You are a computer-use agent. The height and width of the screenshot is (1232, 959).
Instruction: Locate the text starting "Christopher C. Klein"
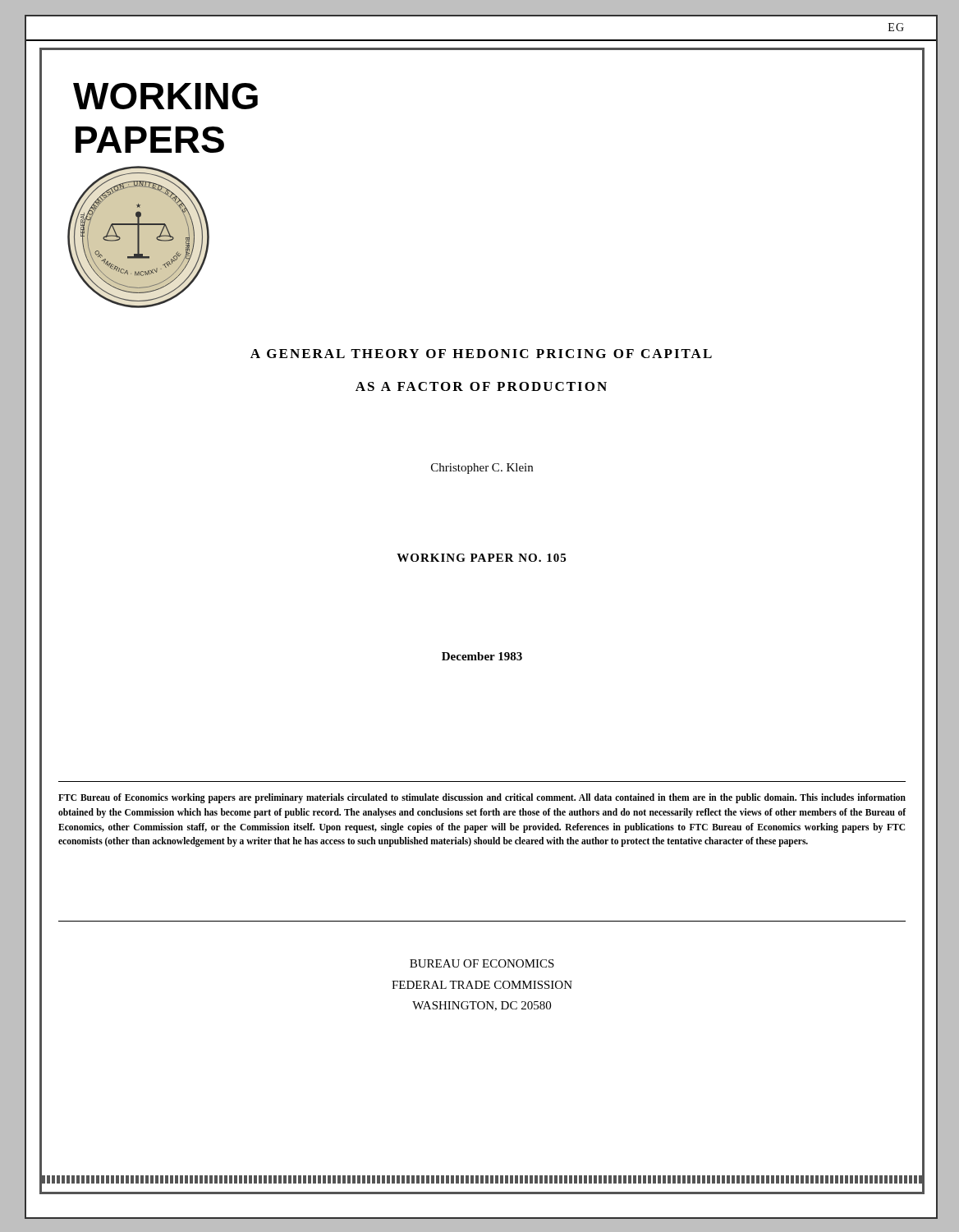point(482,467)
